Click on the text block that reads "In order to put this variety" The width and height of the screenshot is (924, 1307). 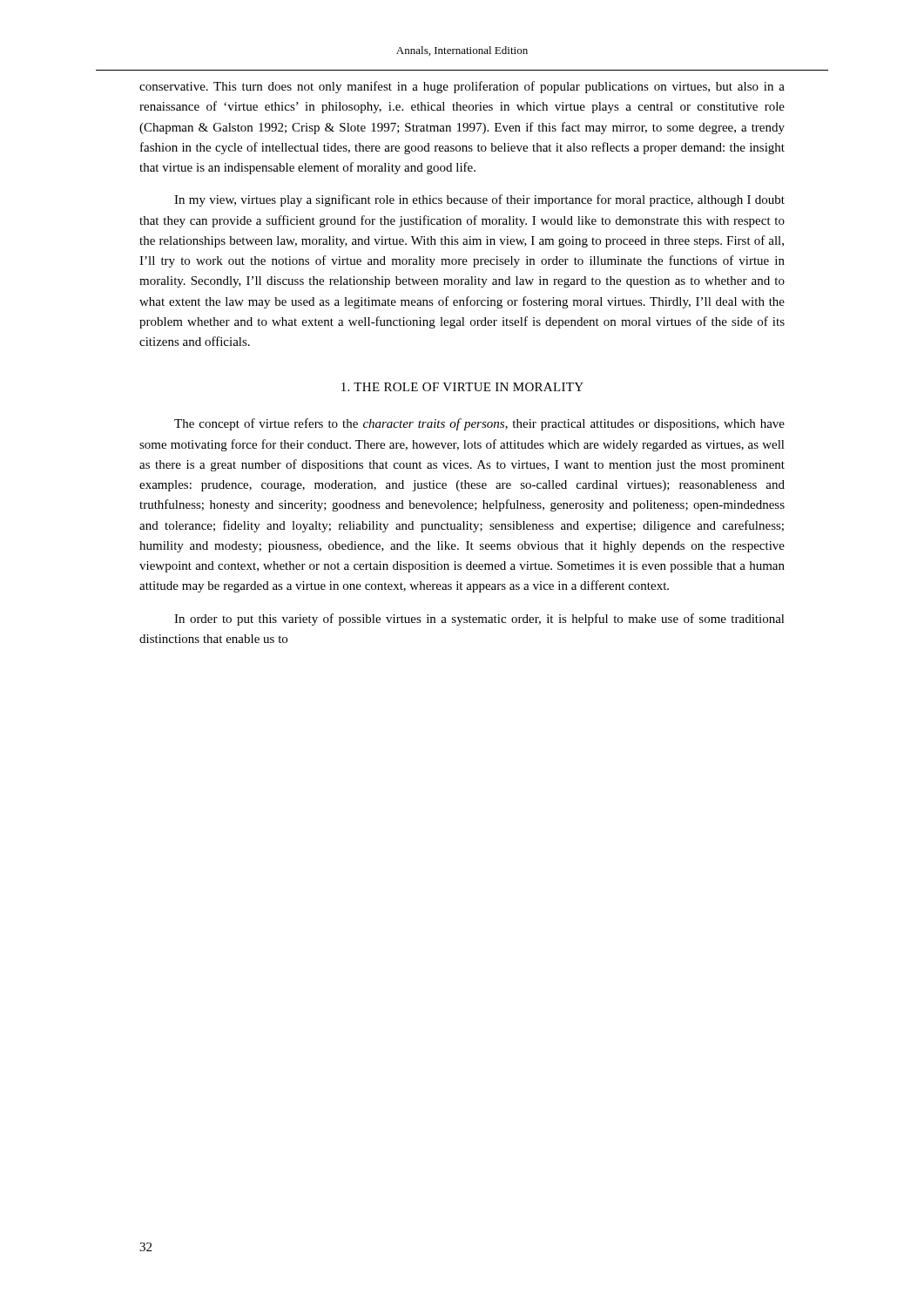click(x=462, y=629)
